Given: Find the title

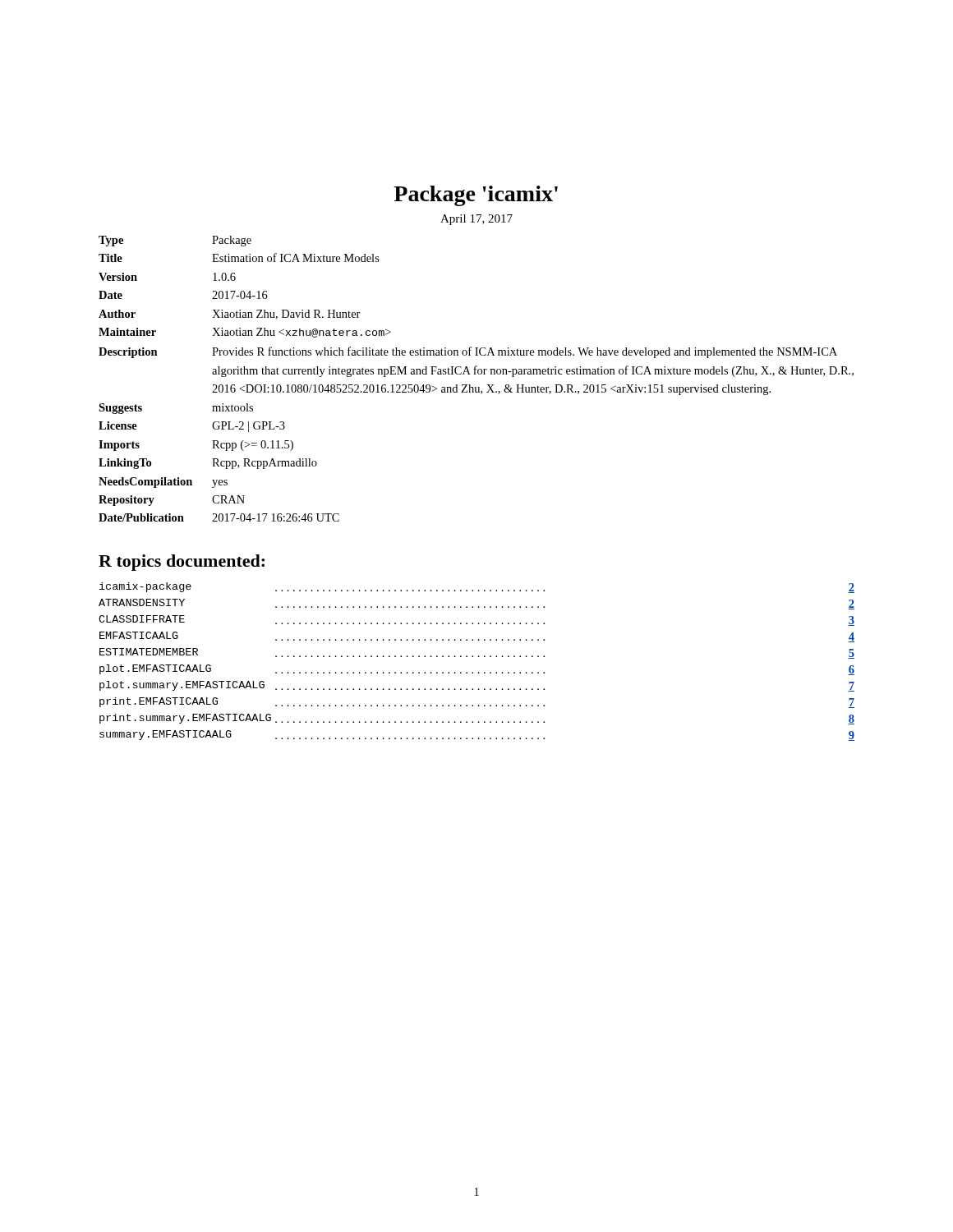Looking at the screenshot, I should 476,193.
